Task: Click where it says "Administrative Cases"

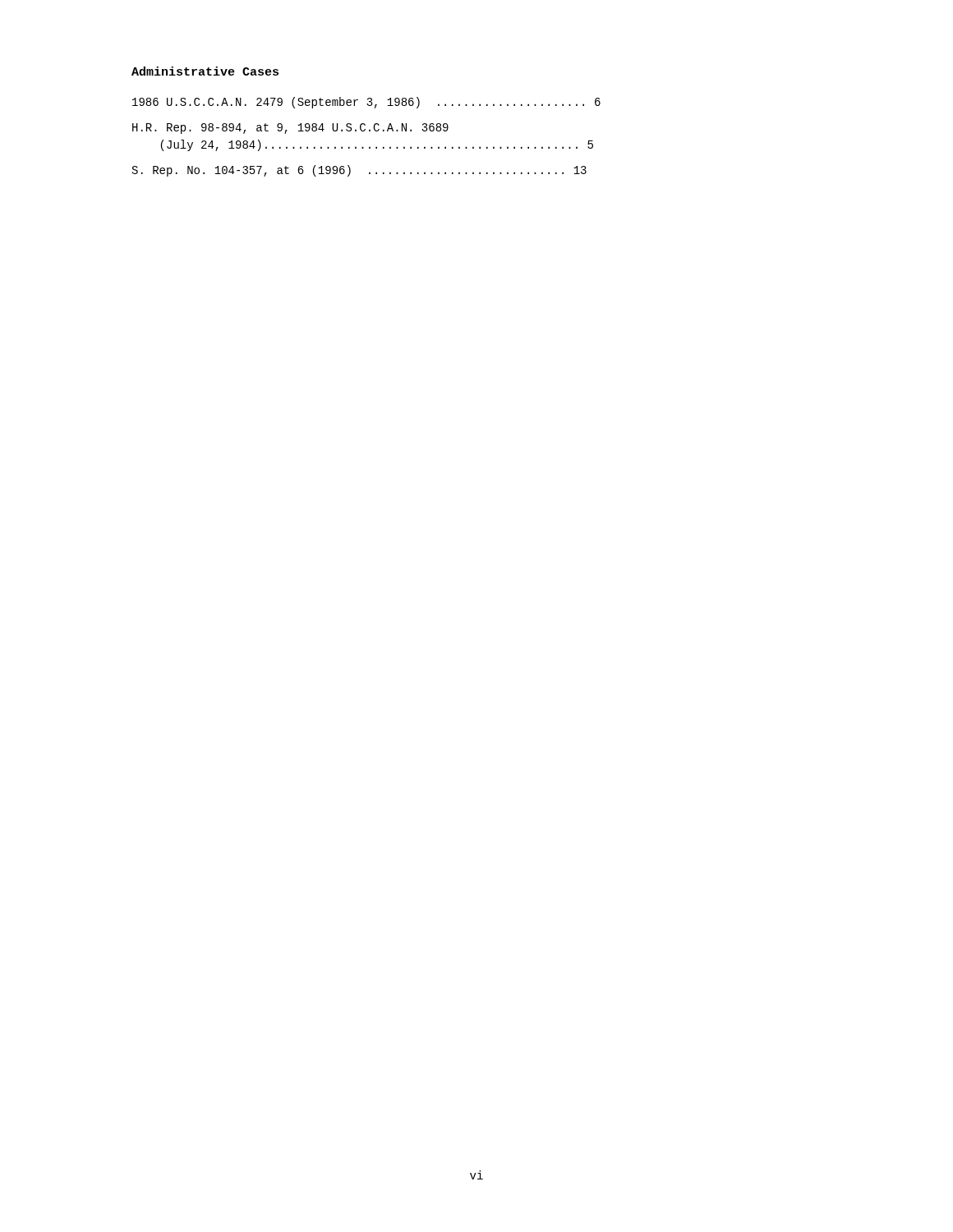Action: tap(205, 73)
